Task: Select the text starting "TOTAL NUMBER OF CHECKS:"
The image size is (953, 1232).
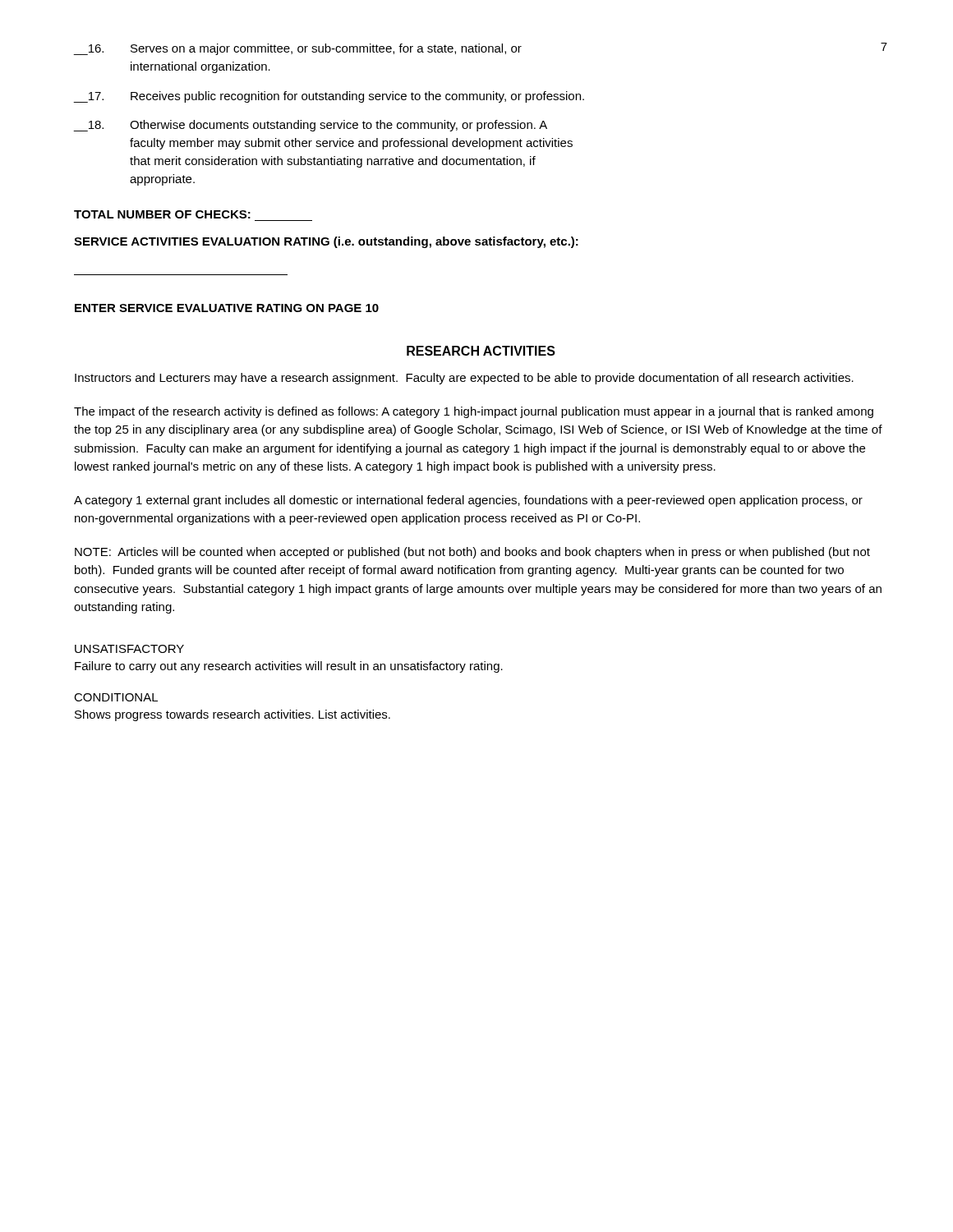Action: point(193,214)
